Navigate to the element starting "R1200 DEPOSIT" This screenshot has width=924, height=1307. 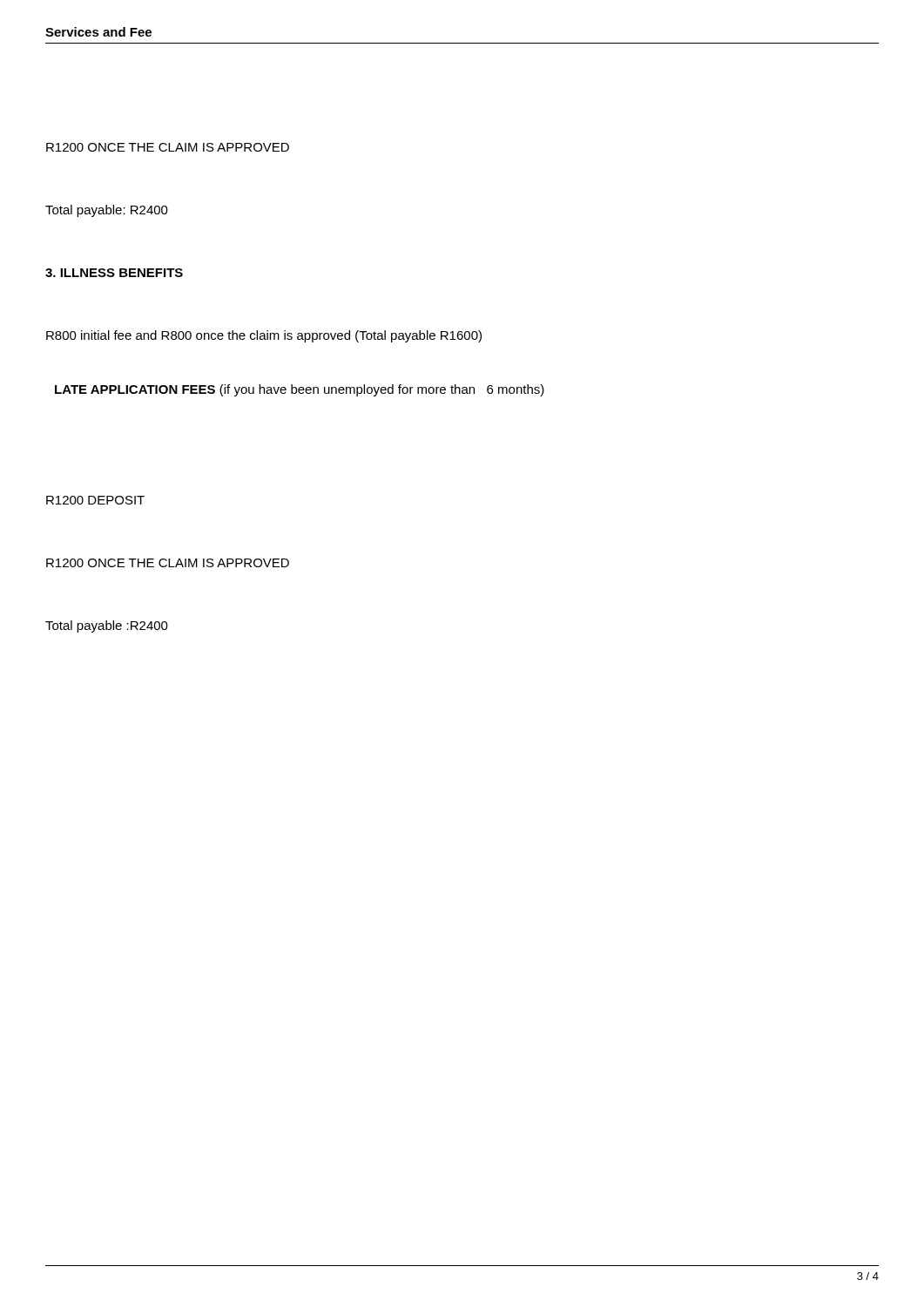pyautogui.click(x=95, y=500)
